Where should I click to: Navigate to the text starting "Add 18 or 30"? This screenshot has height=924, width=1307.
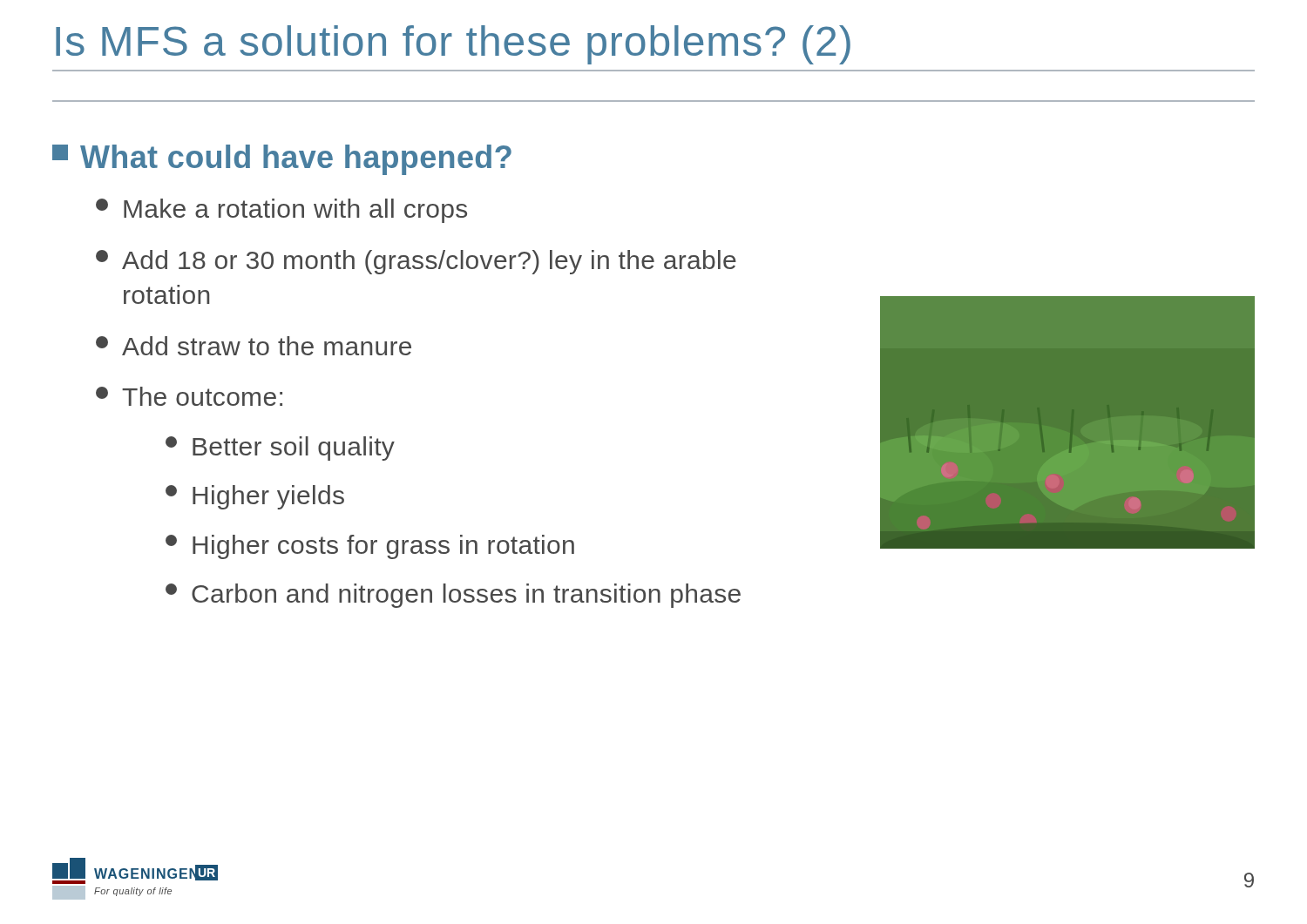pos(416,278)
